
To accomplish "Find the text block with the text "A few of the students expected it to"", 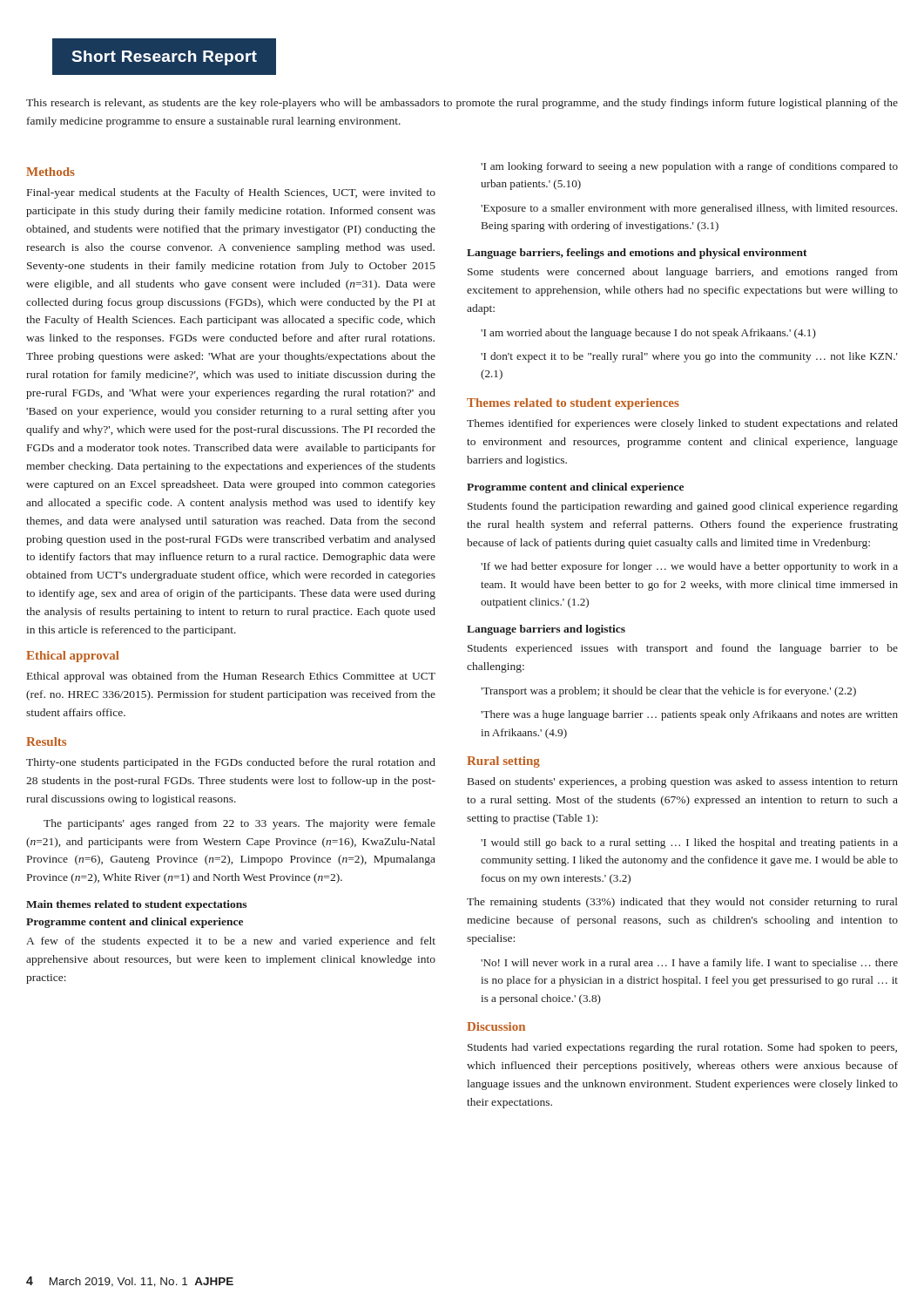I will 231,960.
